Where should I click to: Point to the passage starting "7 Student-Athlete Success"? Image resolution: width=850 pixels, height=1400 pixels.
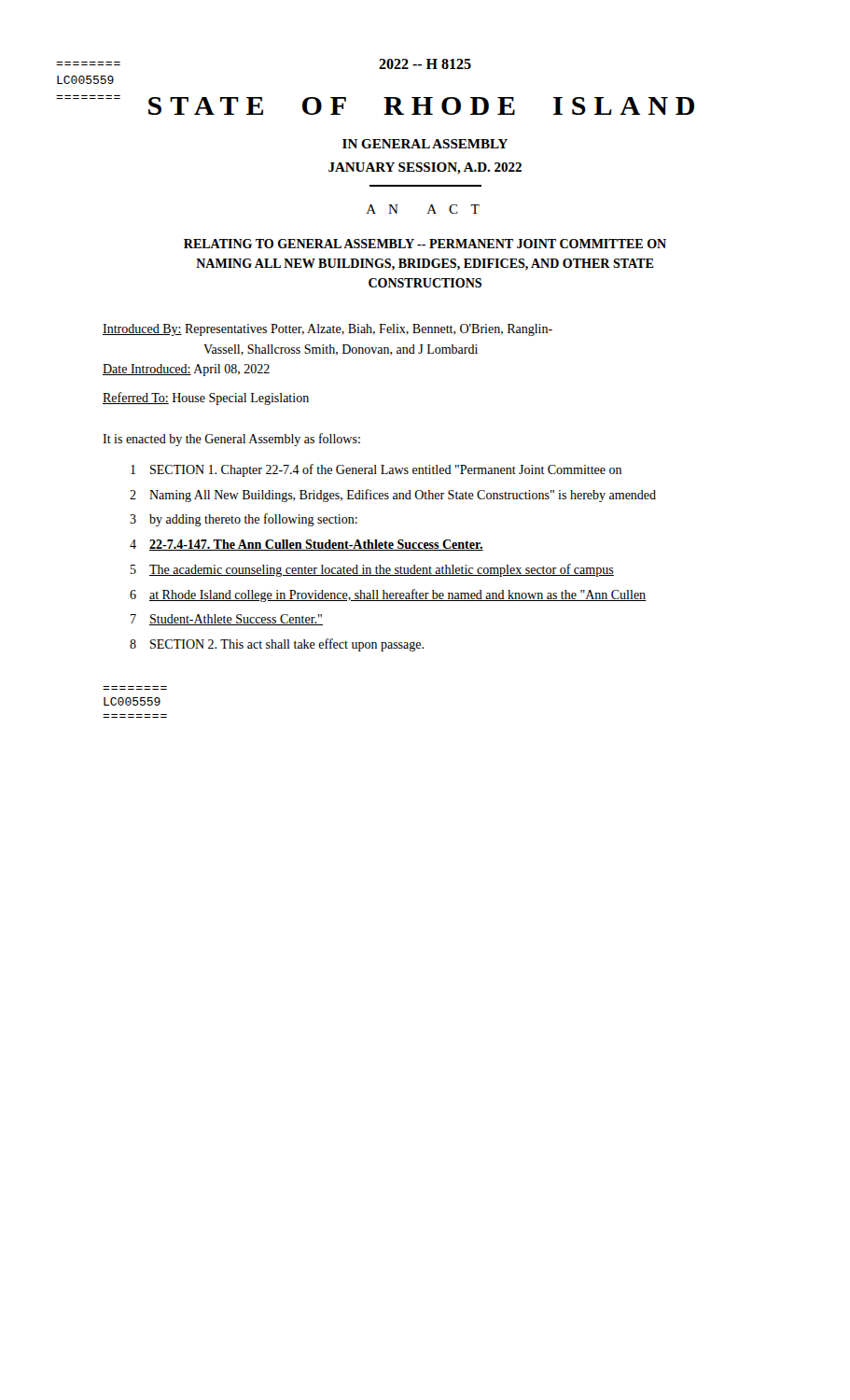(227, 620)
